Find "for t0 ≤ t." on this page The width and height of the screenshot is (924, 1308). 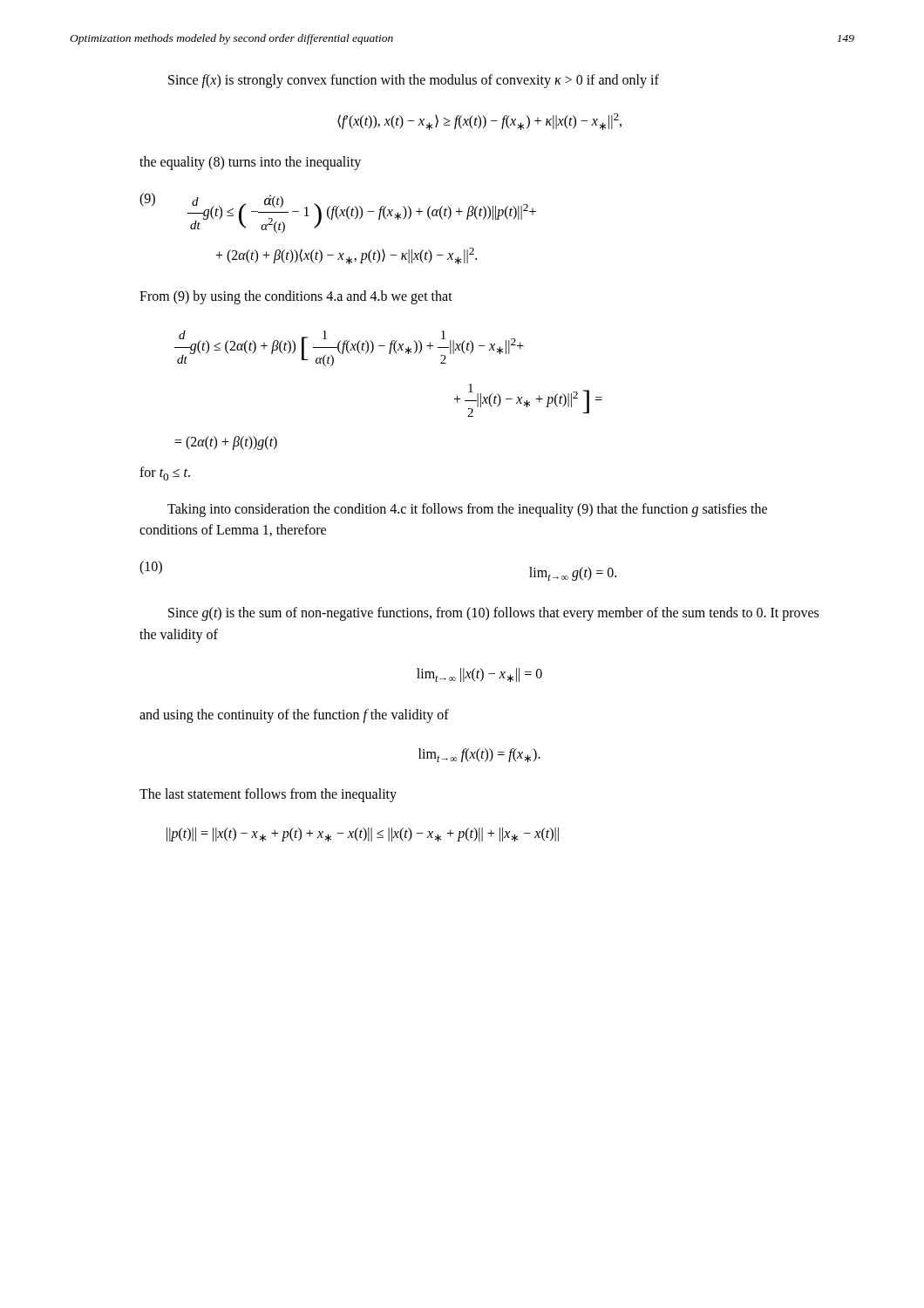point(165,473)
